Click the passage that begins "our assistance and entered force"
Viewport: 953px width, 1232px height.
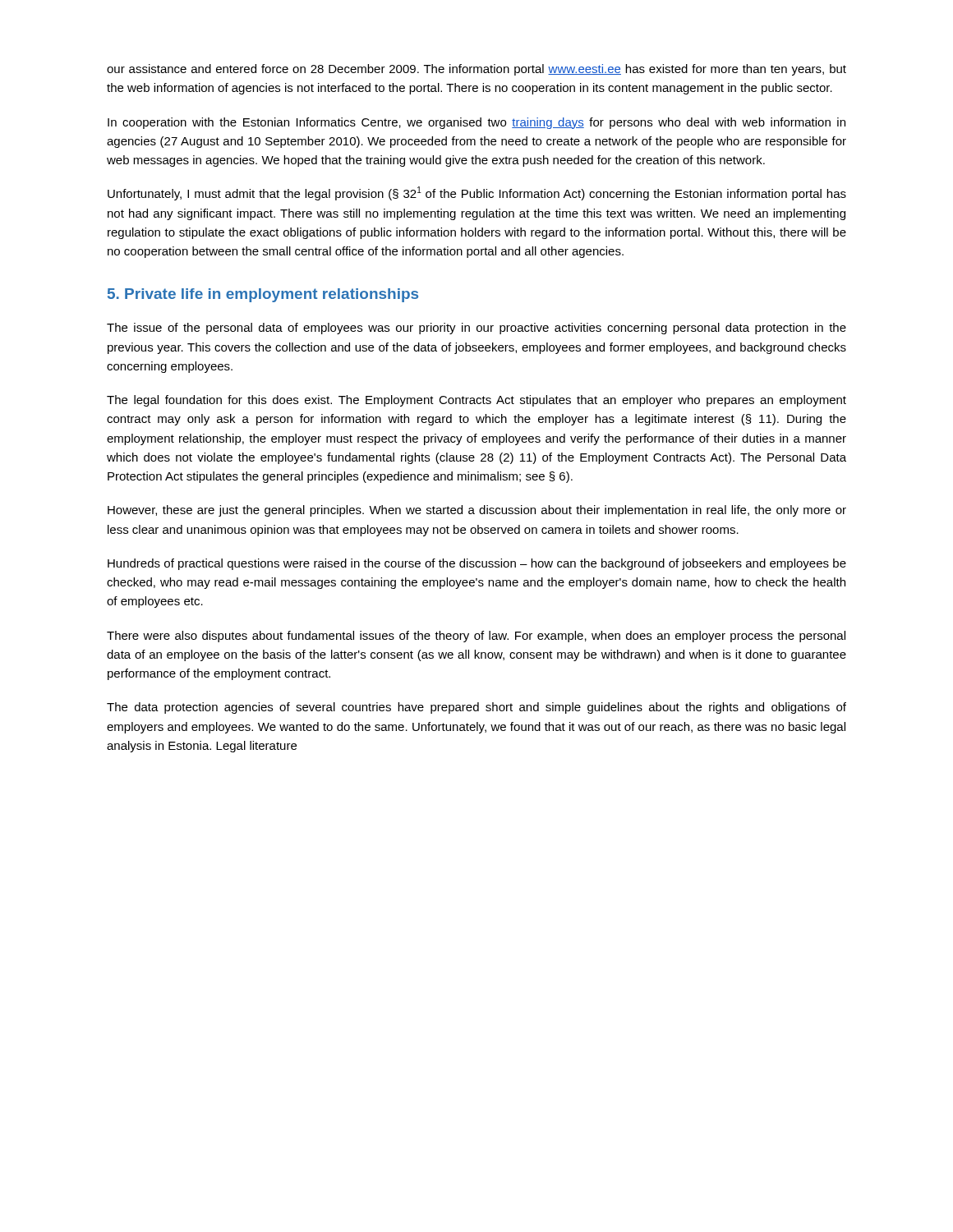476,78
